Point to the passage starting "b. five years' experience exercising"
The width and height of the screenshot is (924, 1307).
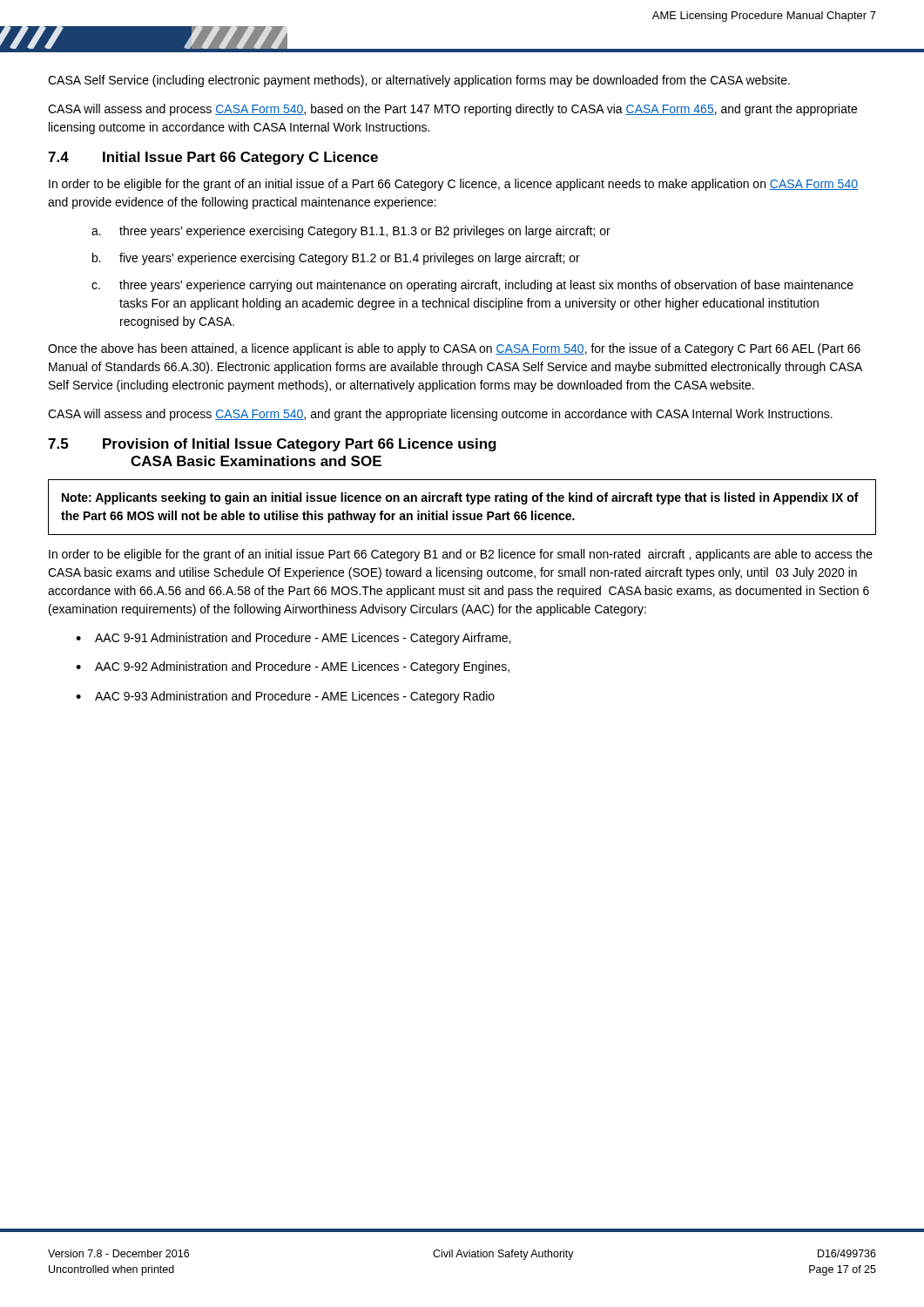[x=484, y=258]
